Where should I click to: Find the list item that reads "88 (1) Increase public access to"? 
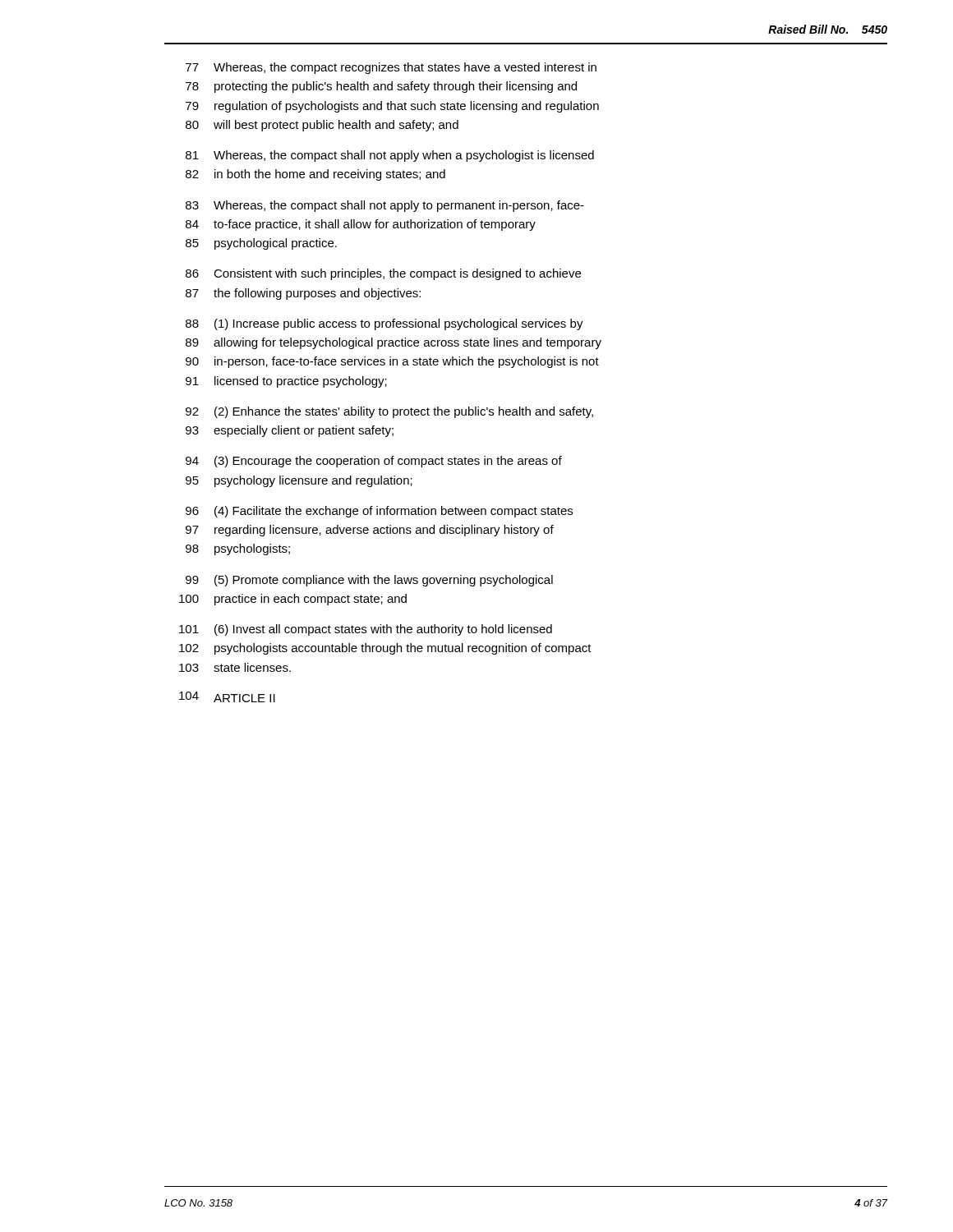(x=526, y=352)
